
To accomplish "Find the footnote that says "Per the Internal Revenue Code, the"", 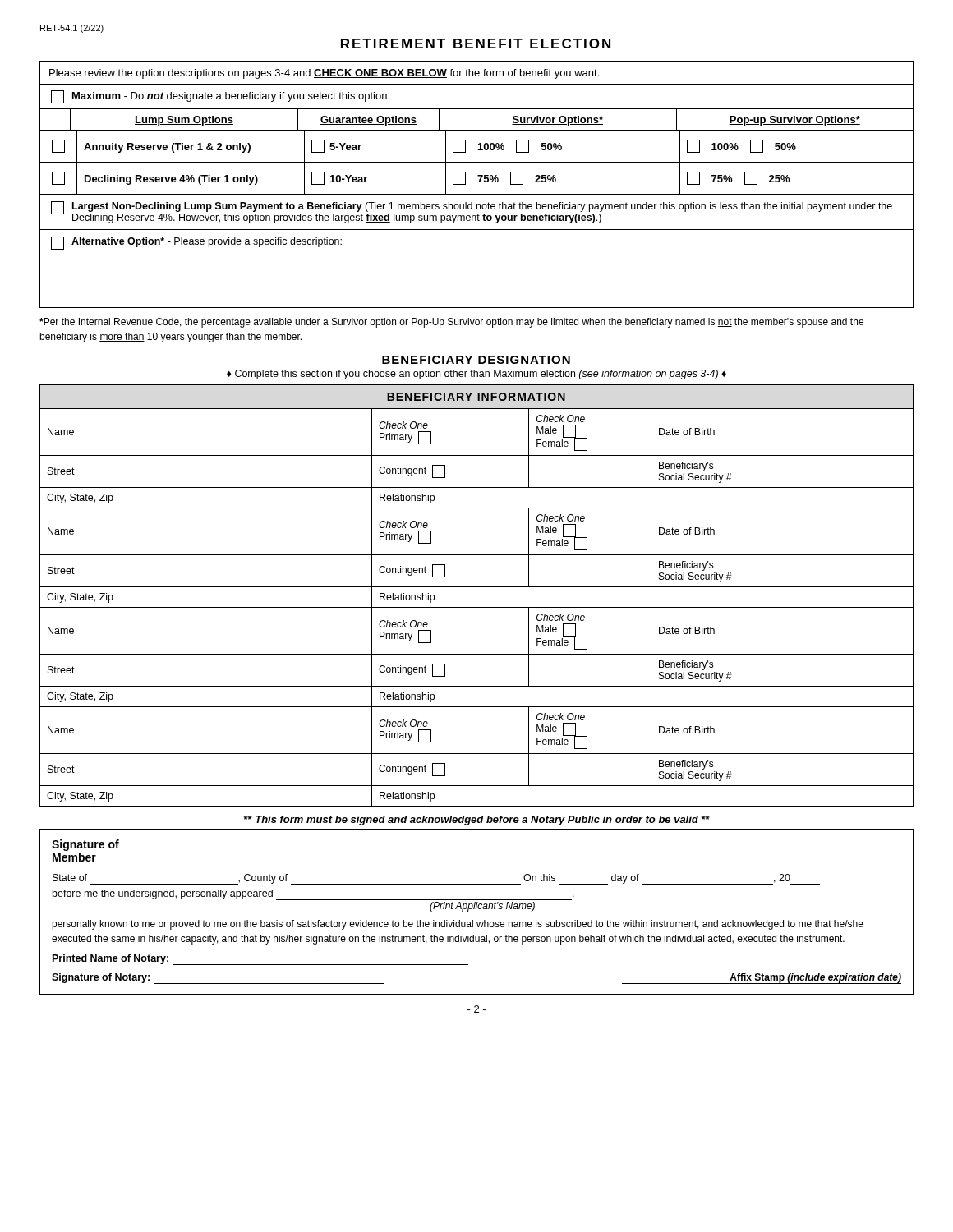I will [452, 329].
